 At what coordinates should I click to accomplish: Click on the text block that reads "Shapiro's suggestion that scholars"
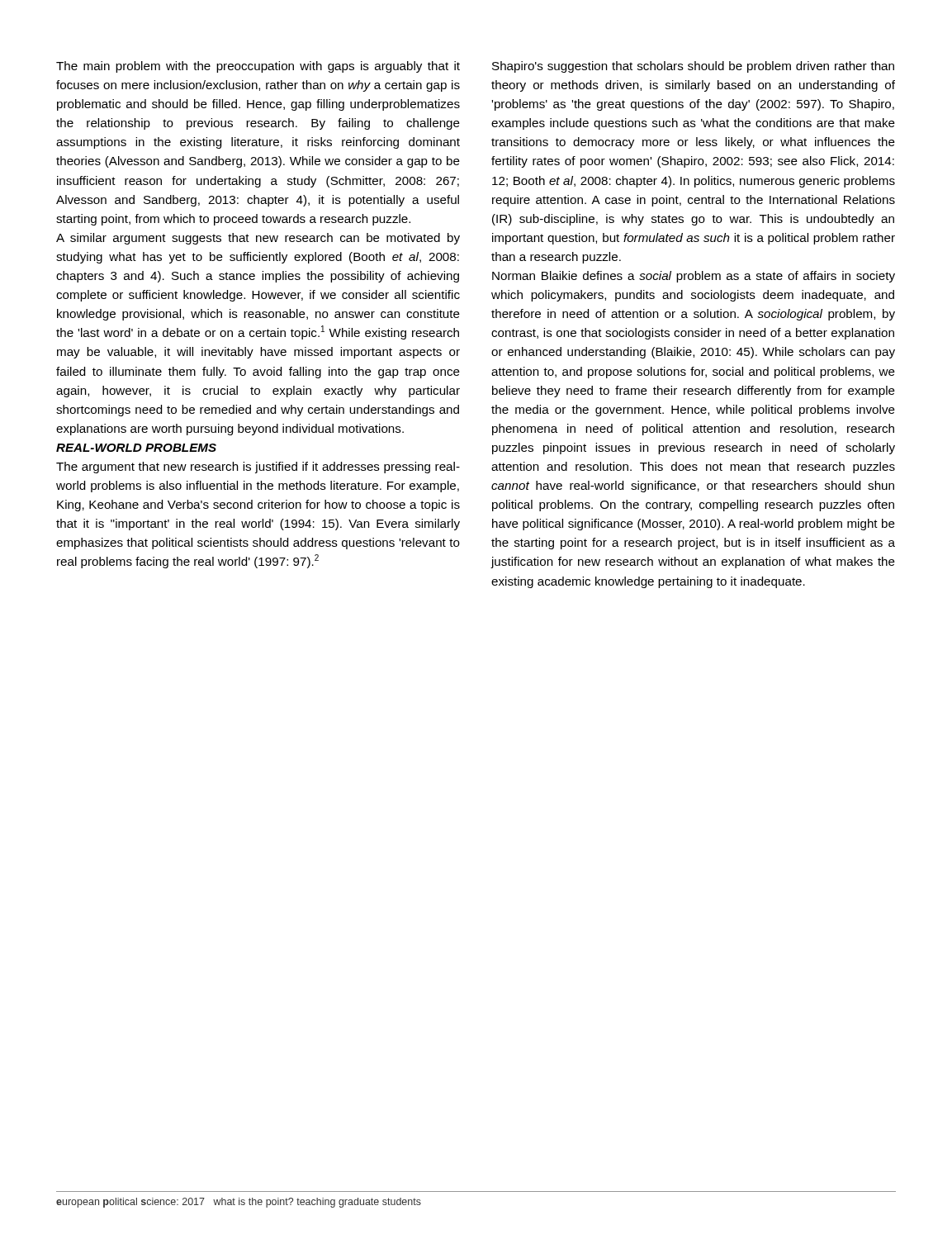pos(693,161)
